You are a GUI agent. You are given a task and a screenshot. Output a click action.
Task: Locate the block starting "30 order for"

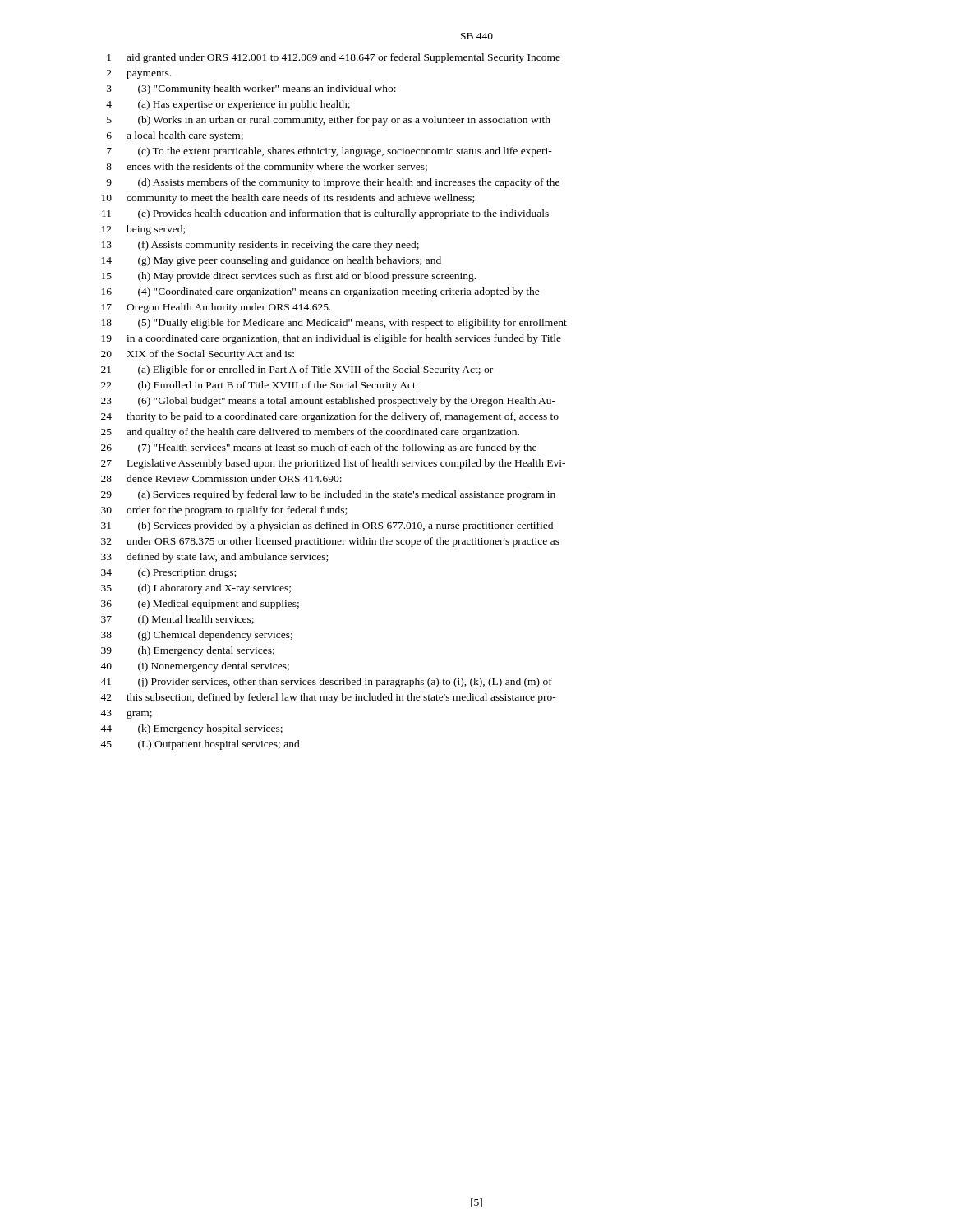pyautogui.click(x=224, y=511)
